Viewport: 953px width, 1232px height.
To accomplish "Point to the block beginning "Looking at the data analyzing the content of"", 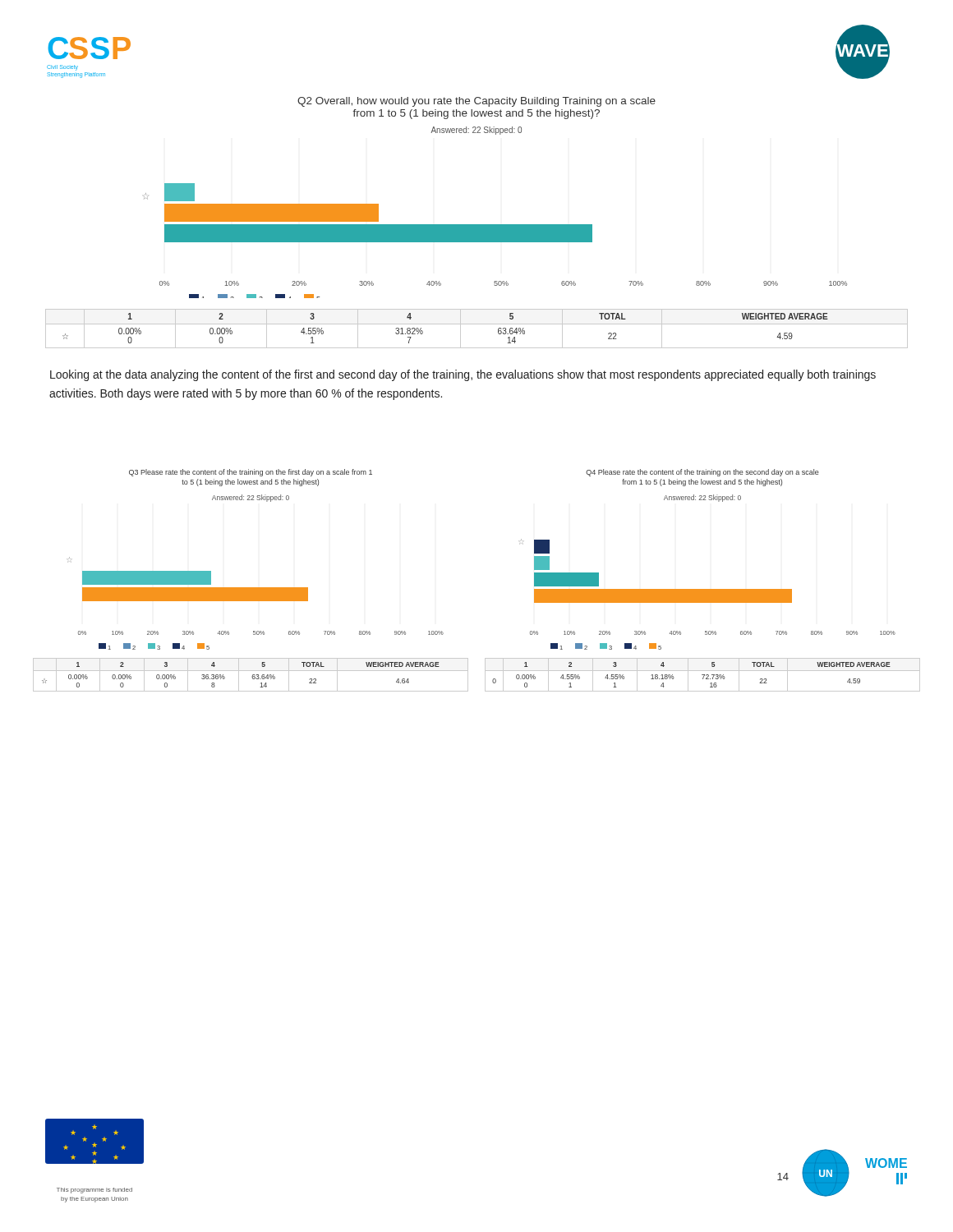I will pyautogui.click(x=463, y=384).
